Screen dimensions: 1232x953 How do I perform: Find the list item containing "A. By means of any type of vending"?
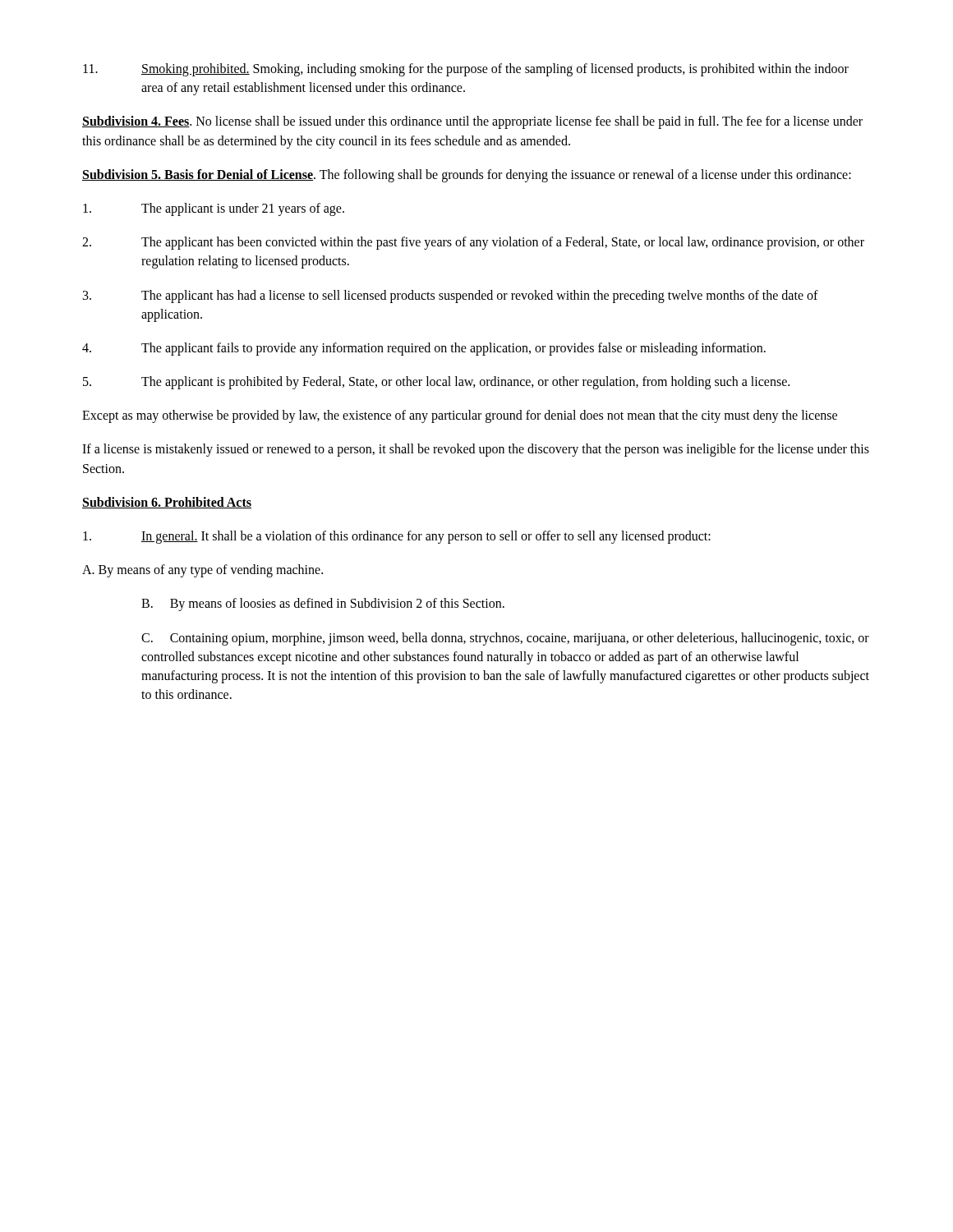203,570
